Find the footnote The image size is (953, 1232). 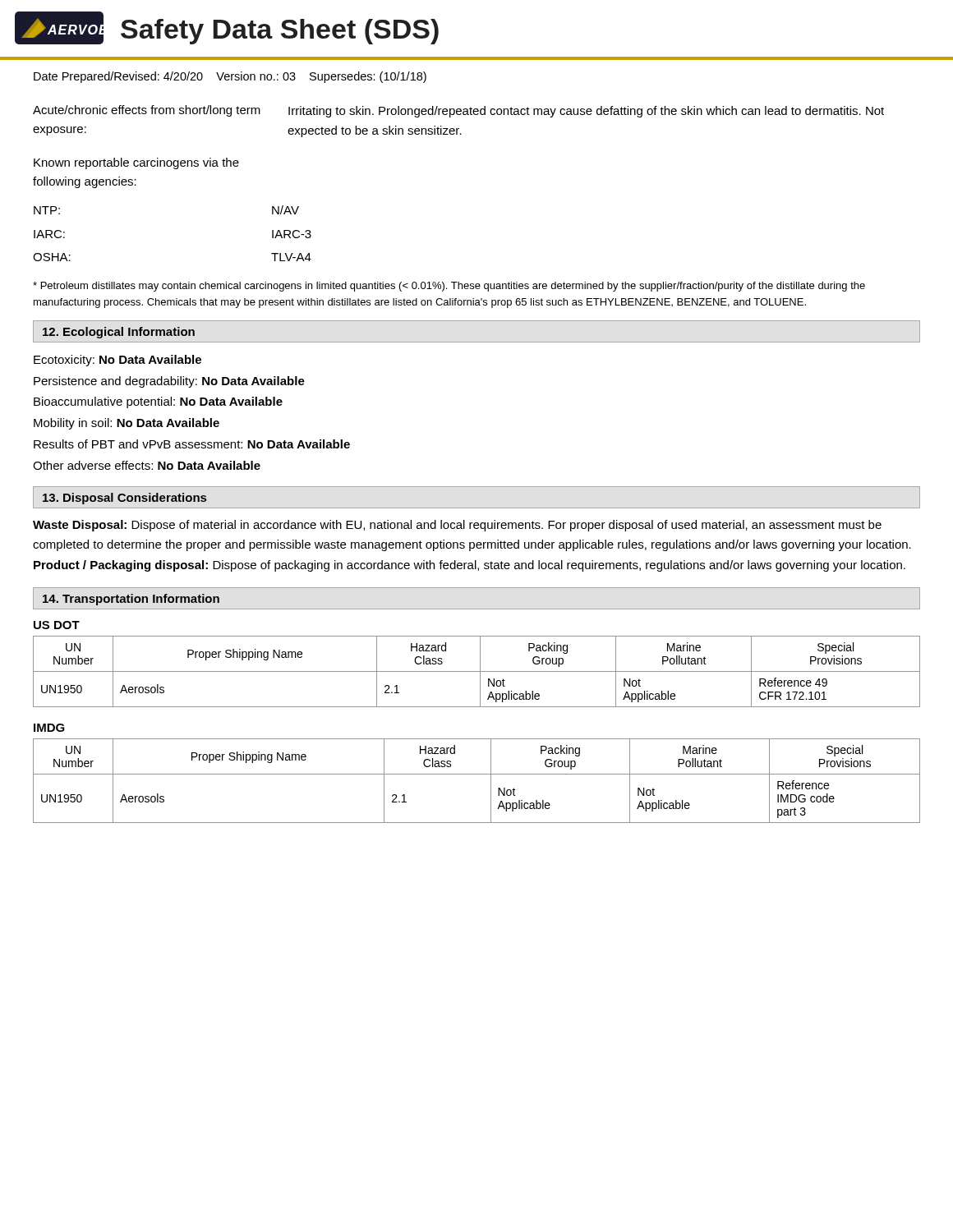tap(449, 293)
